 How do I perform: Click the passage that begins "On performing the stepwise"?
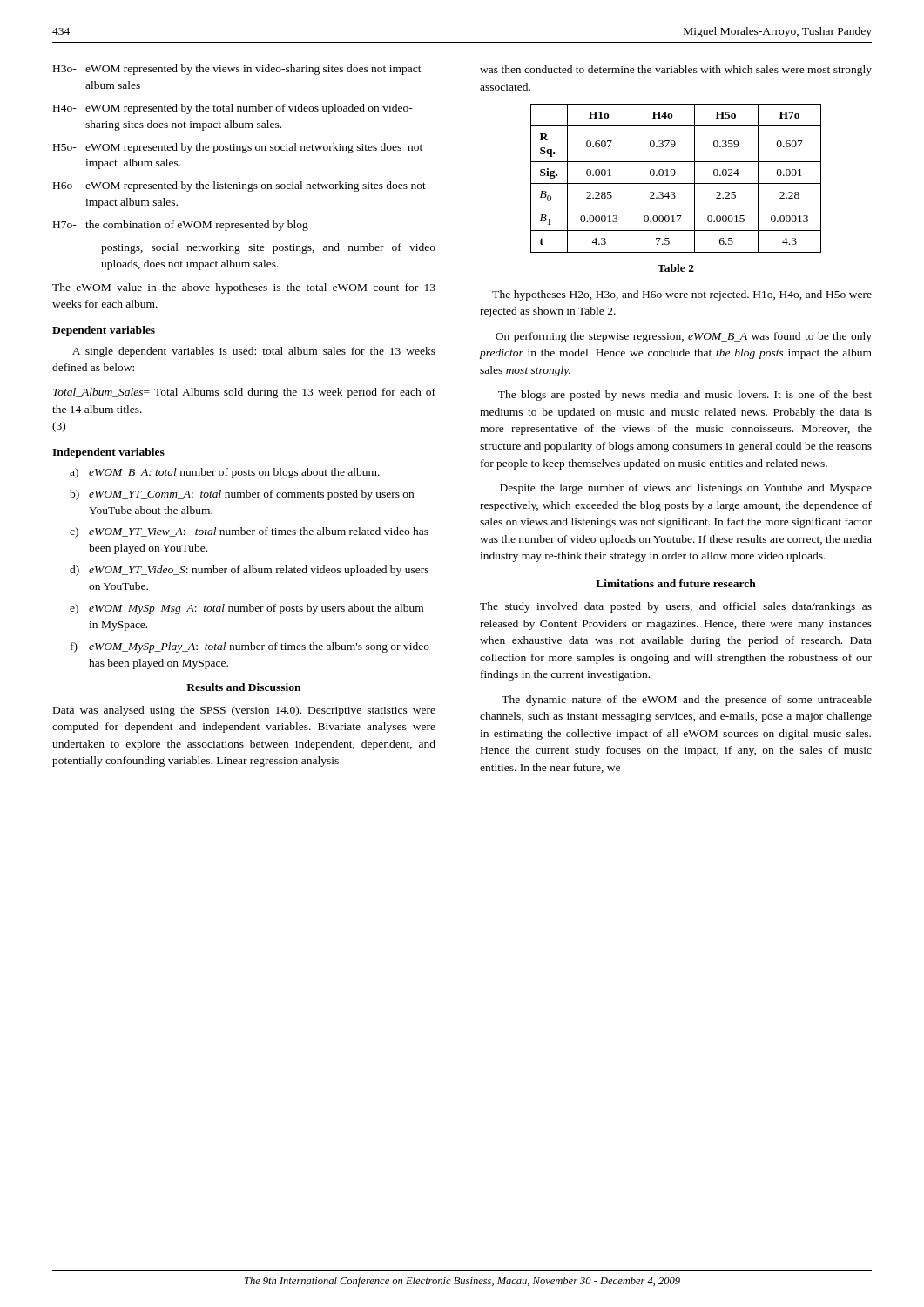[676, 353]
